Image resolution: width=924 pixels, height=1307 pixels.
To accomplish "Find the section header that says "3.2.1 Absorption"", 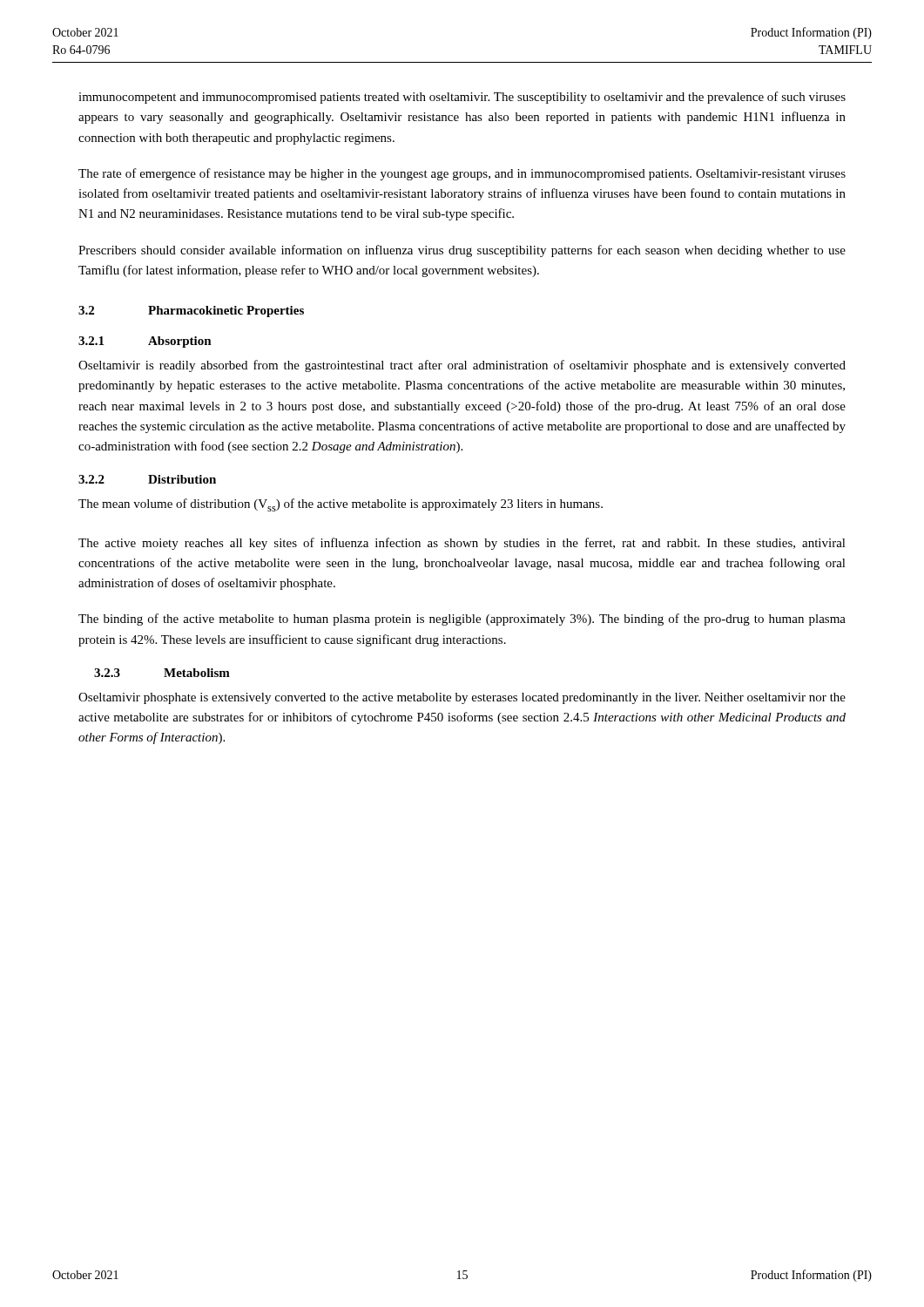I will (145, 341).
